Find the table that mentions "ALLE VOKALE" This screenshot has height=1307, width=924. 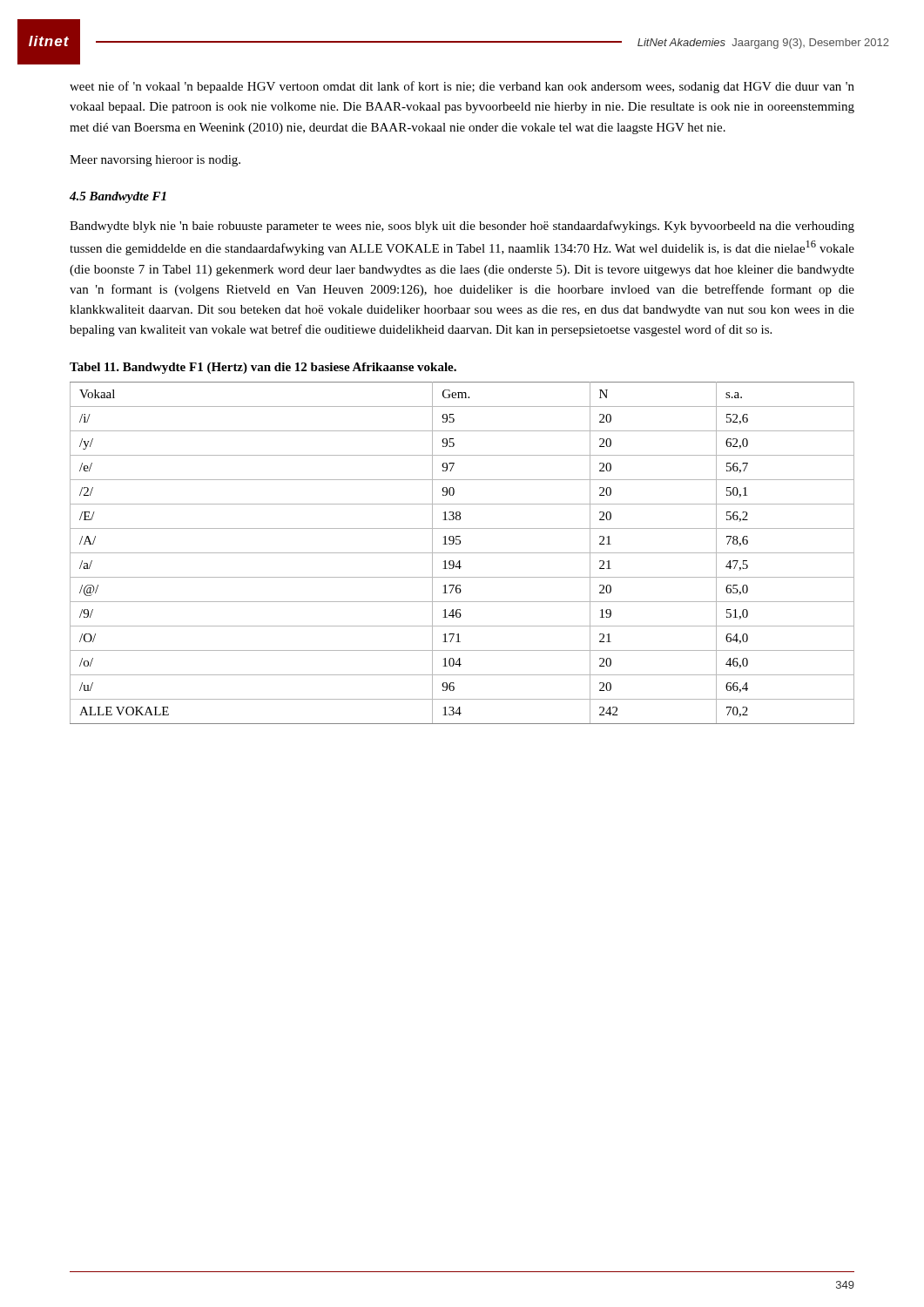[x=462, y=552]
